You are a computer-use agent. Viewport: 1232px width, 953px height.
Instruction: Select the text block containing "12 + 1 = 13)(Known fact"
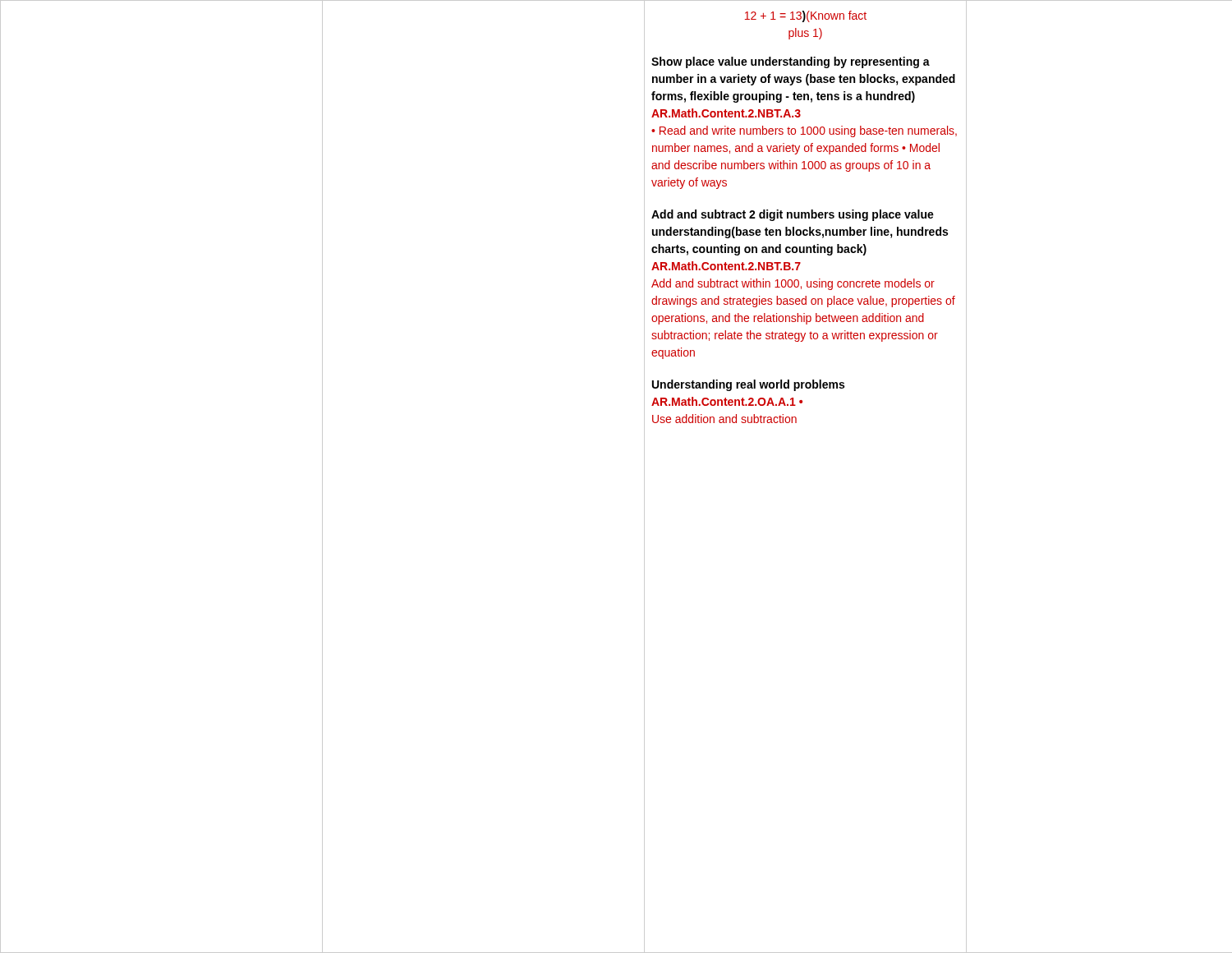[x=805, y=24]
